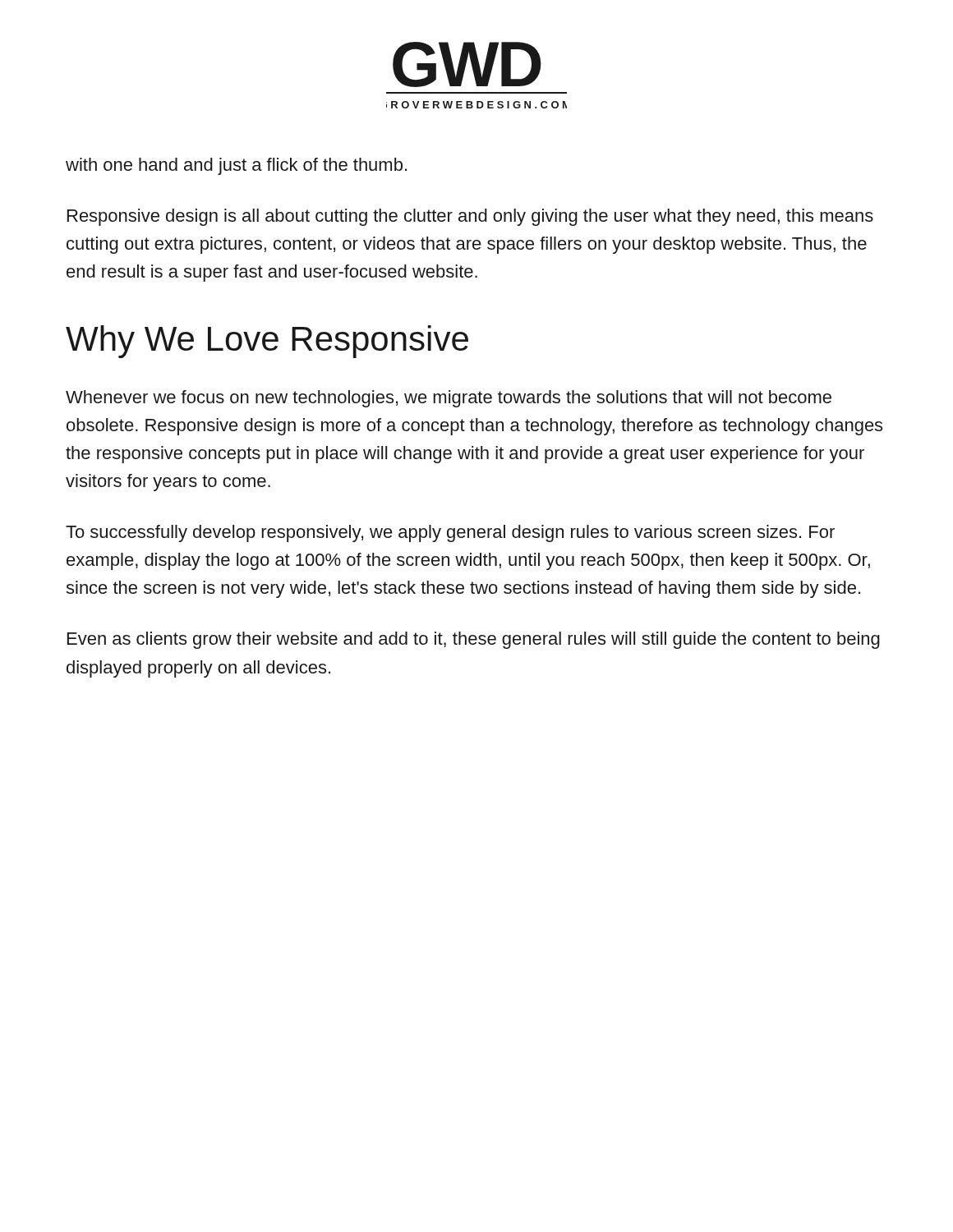This screenshot has height=1232, width=953.
Task: Click on the element starting "To successfully develop"
Action: point(469,560)
